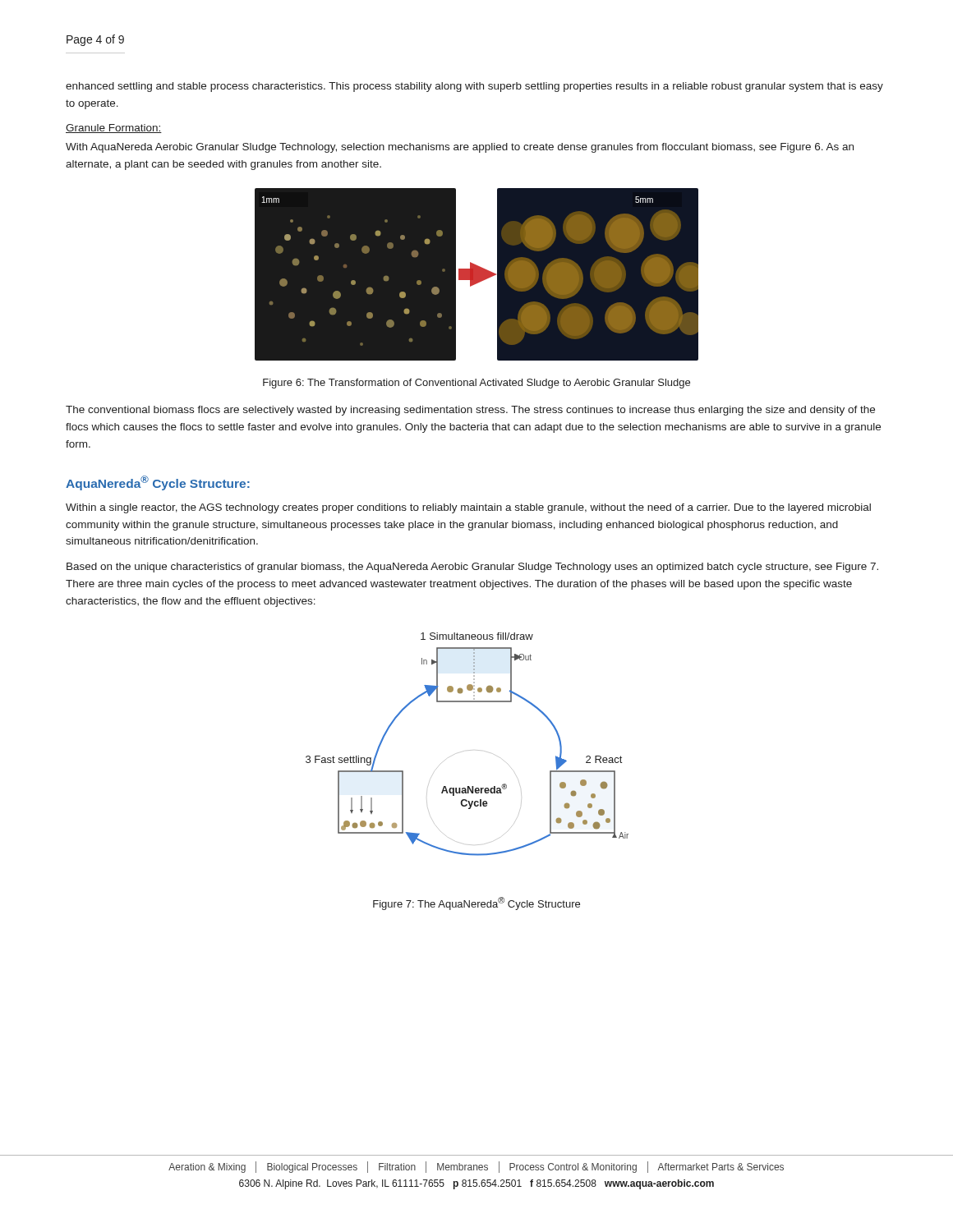Point to the text block starting "The conventional biomass flocs are selectively"

[x=474, y=426]
